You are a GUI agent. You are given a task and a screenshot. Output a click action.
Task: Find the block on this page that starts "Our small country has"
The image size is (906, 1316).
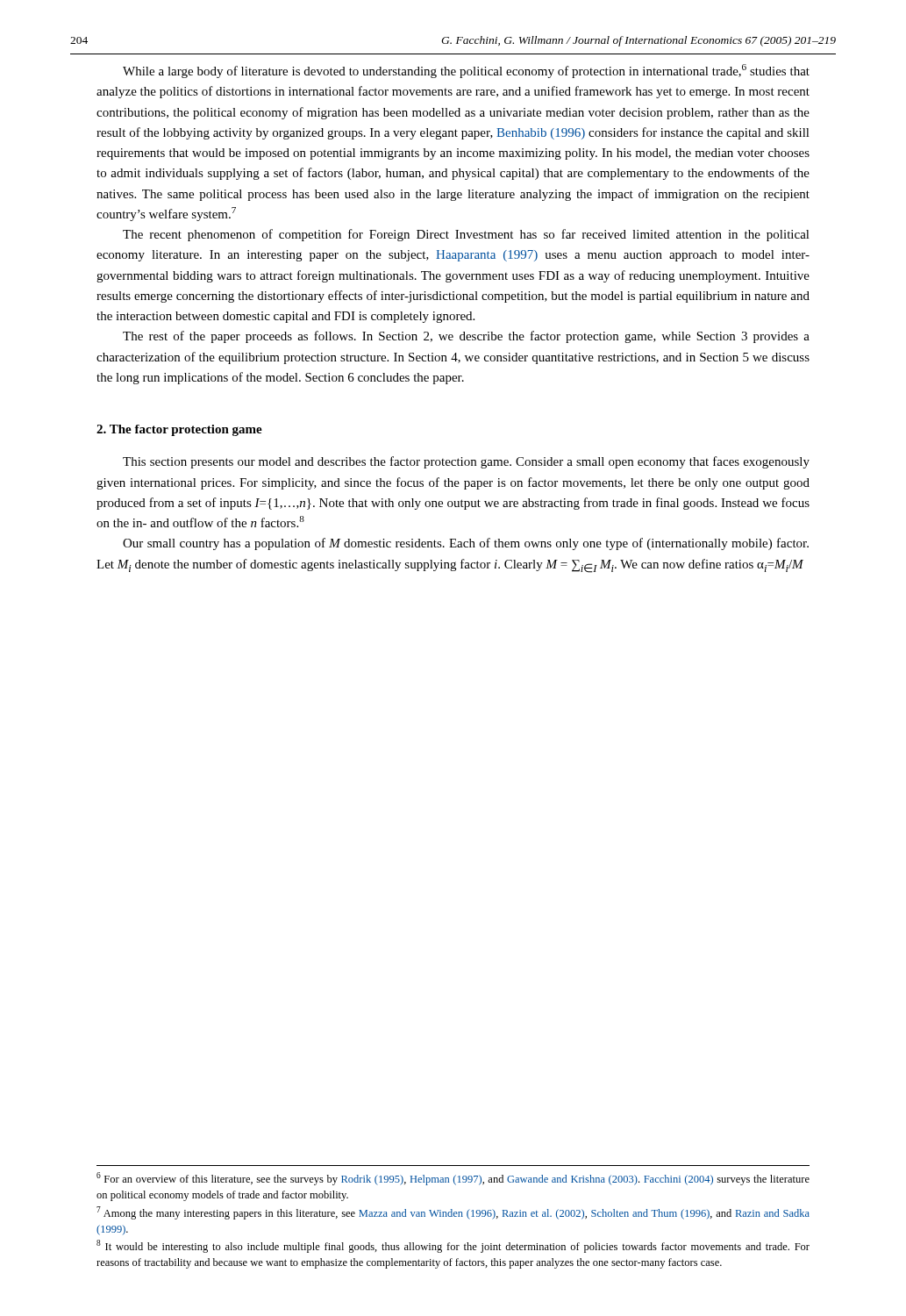(453, 555)
